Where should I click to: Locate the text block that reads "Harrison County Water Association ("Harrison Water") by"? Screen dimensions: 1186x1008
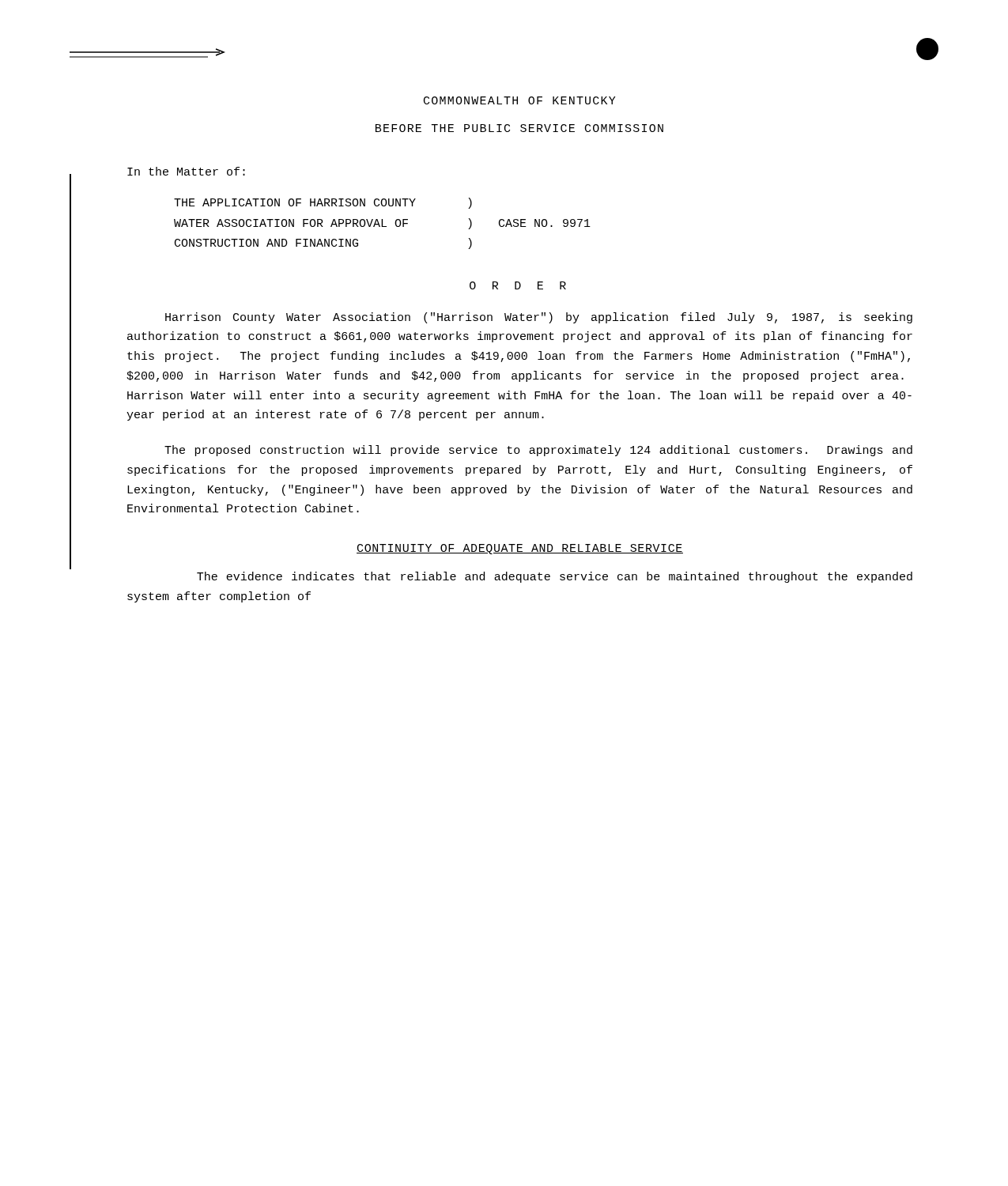pyautogui.click(x=520, y=367)
